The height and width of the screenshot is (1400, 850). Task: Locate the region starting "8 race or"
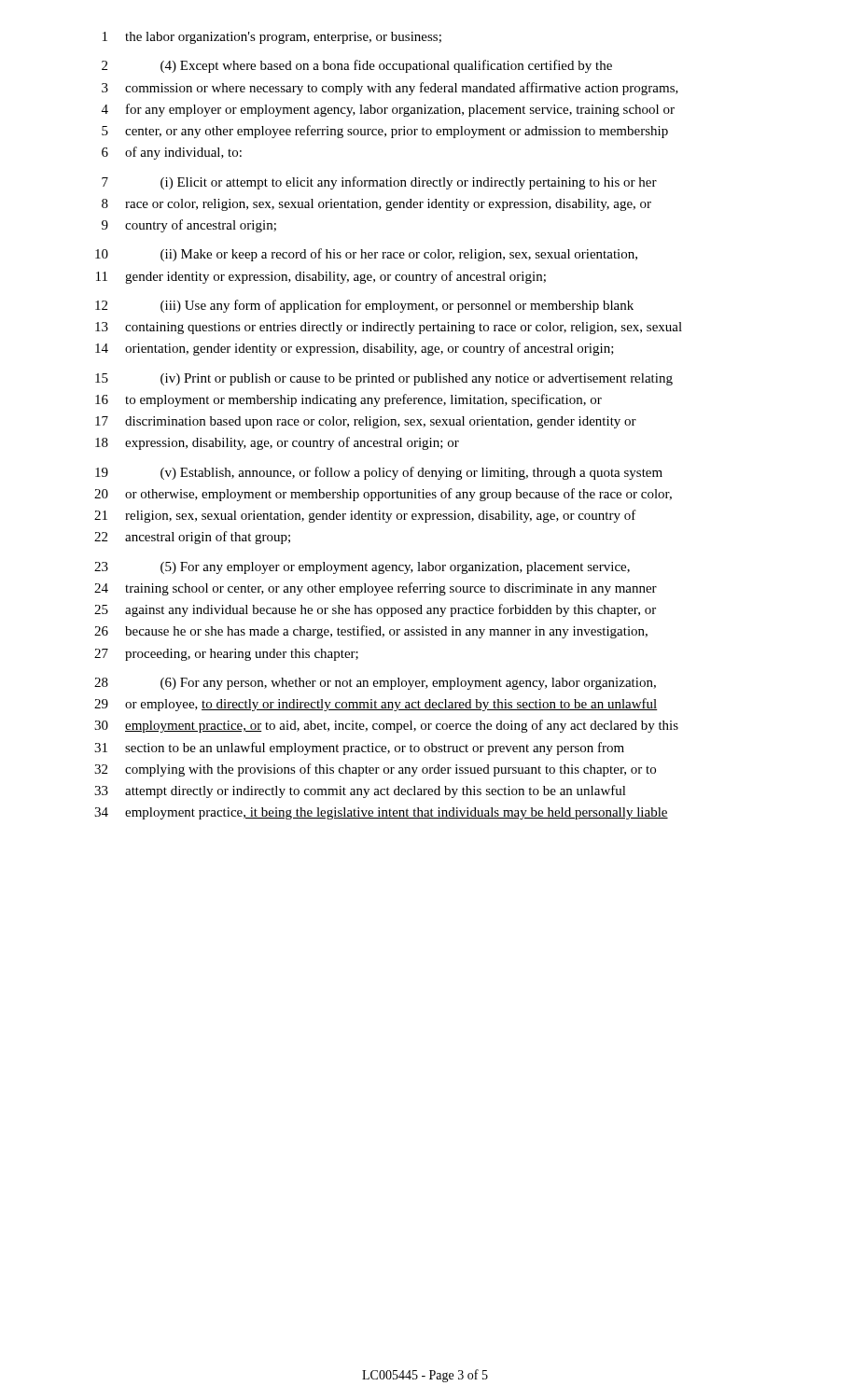tap(434, 204)
